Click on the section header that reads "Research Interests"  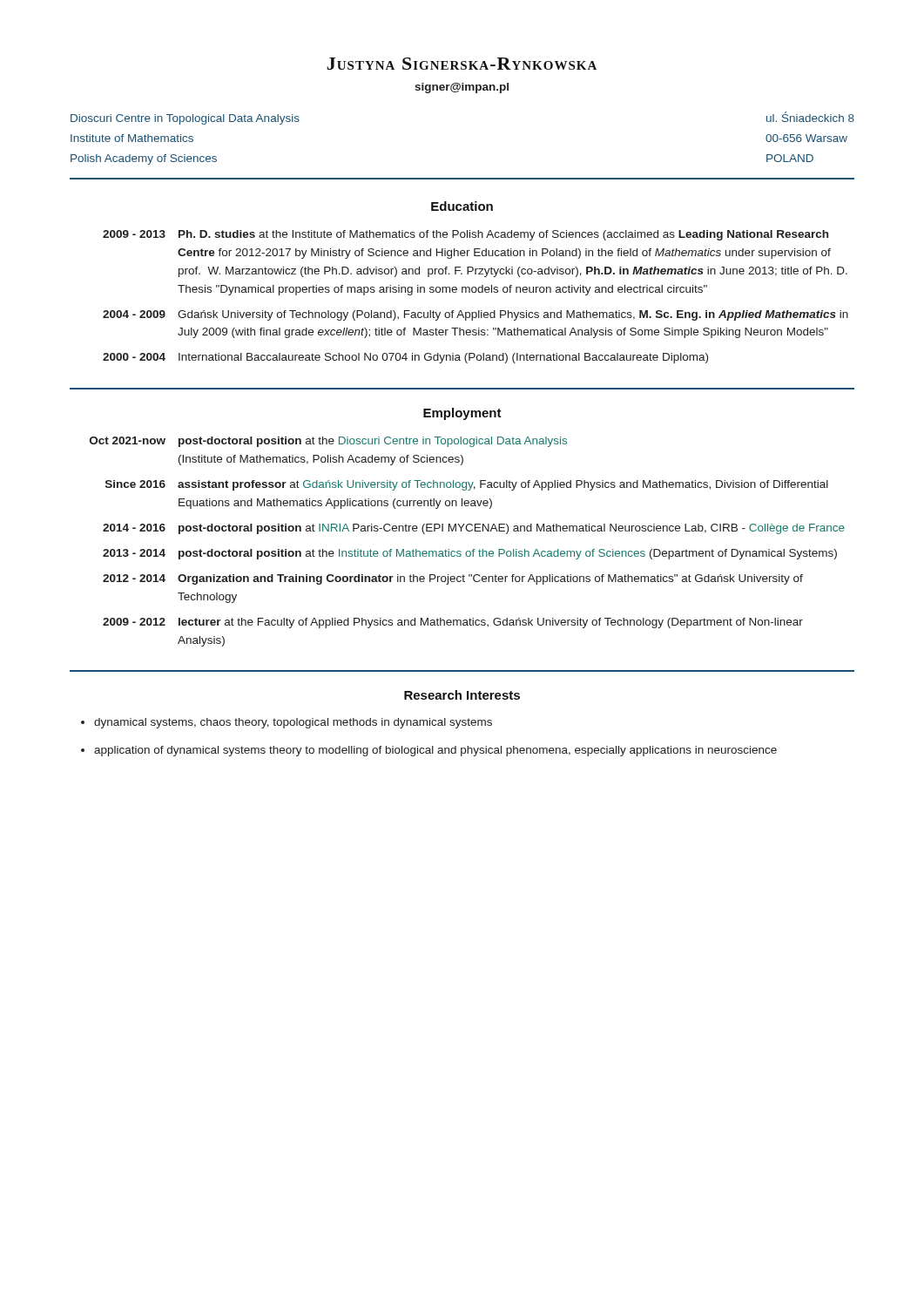pyautogui.click(x=462, y=695)
